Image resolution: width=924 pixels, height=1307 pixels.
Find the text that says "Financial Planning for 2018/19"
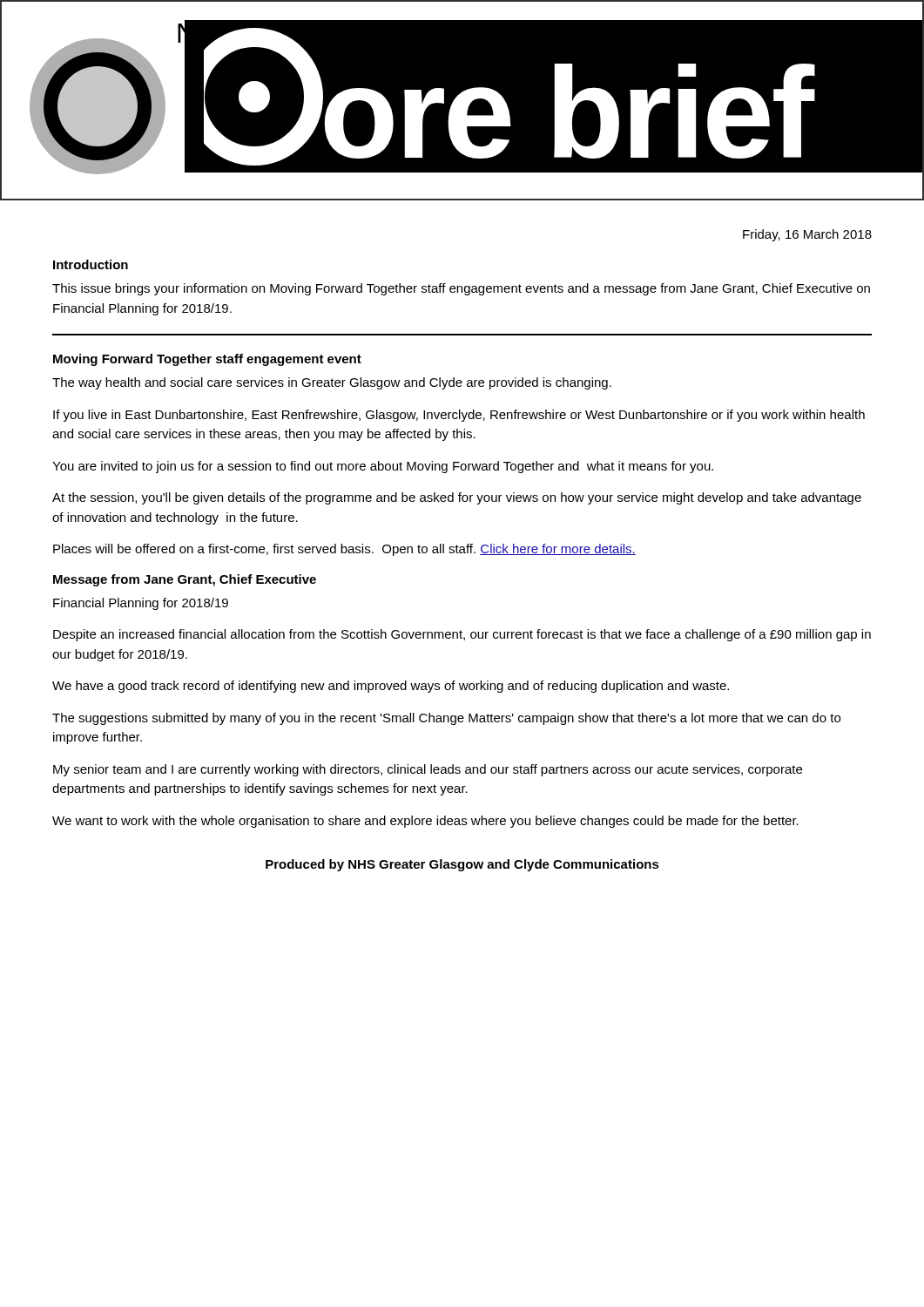point(140,602)
